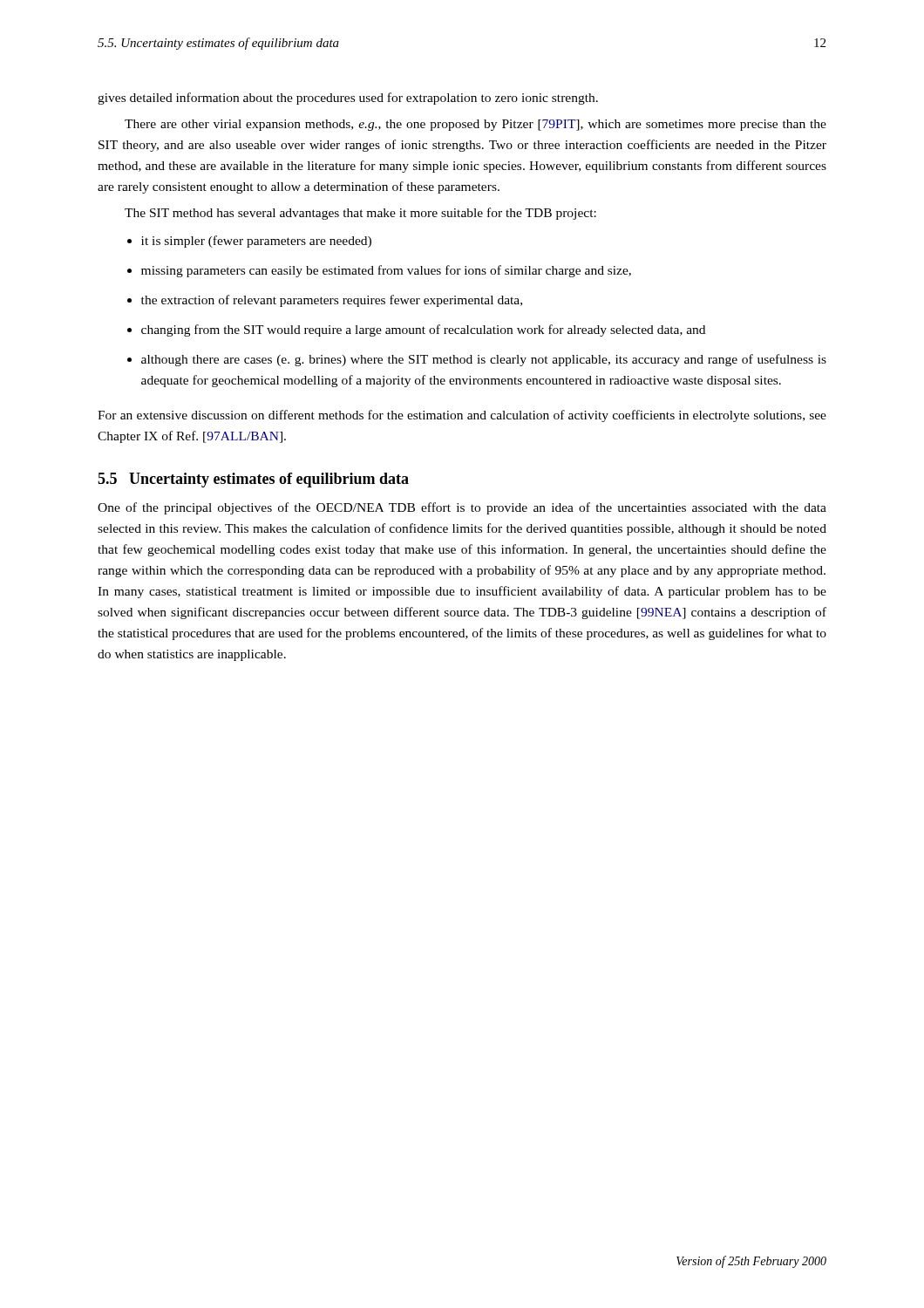Point to the text block starting "The SIT method"
This screenshot has width=924, height=1308.
[462, 213]
